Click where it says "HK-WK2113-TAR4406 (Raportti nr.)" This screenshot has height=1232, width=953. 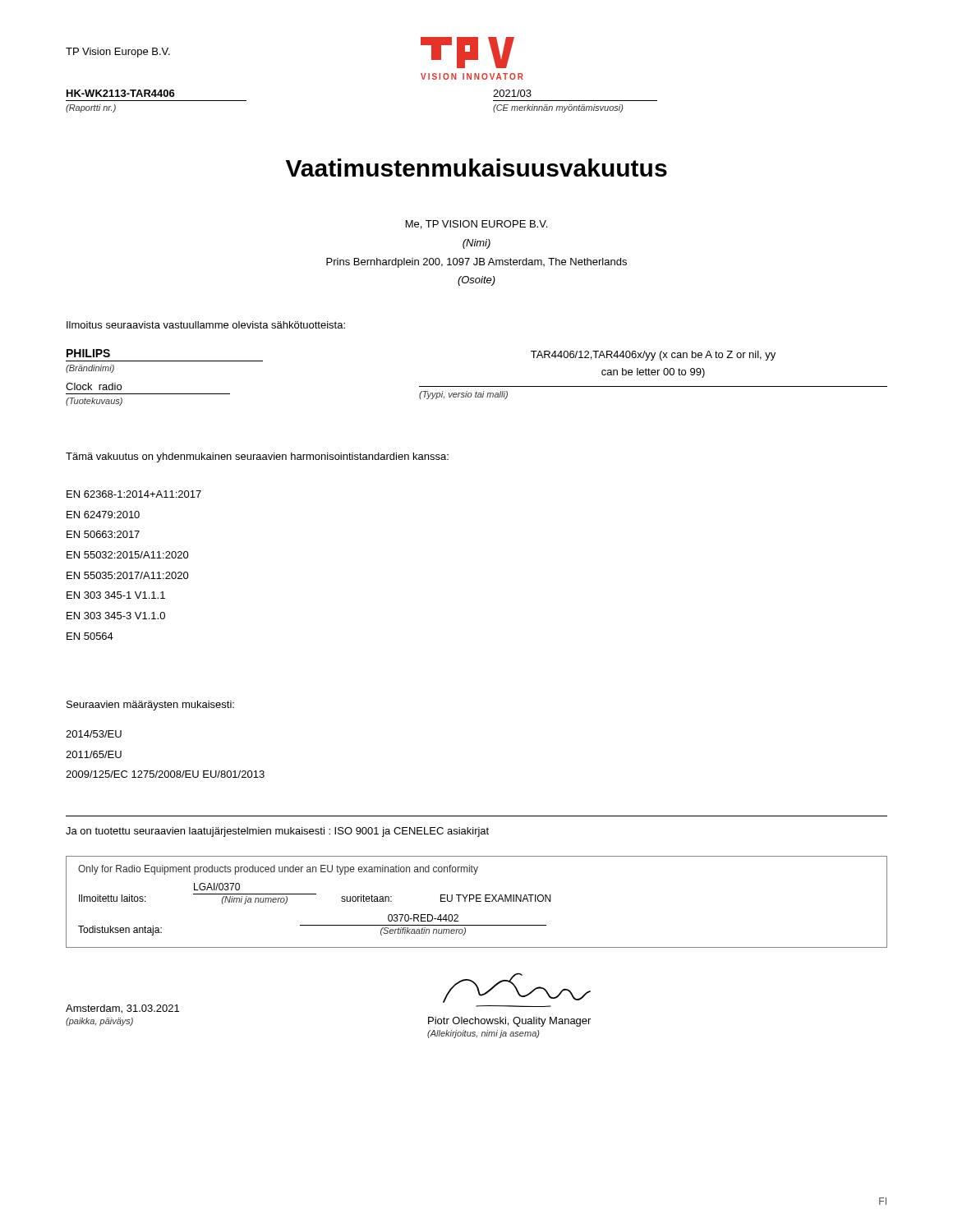(156, 100)
